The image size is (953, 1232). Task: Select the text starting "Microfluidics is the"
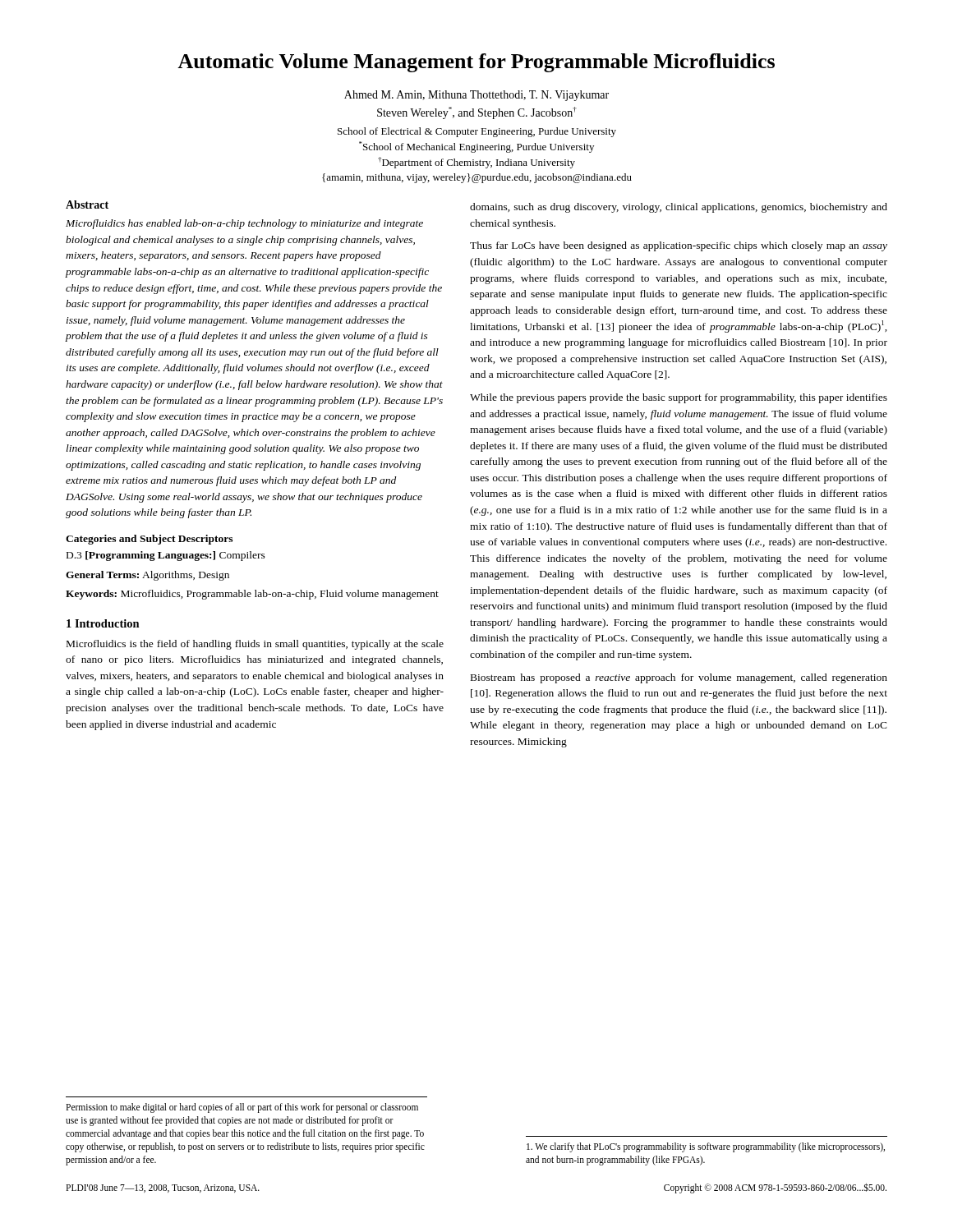(x=255, y=684)
